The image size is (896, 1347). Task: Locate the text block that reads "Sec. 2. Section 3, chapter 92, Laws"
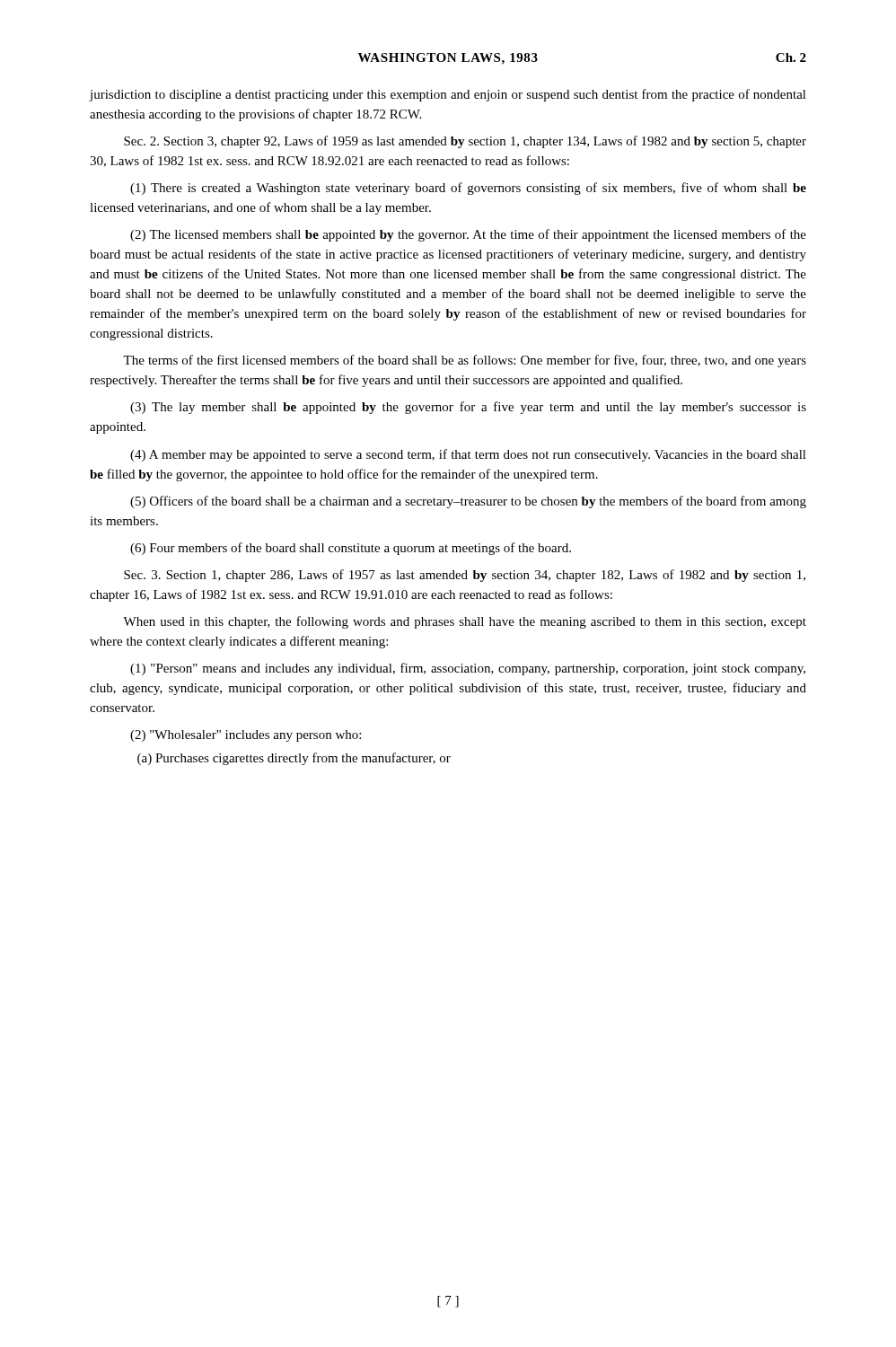(x=448, y=151)
